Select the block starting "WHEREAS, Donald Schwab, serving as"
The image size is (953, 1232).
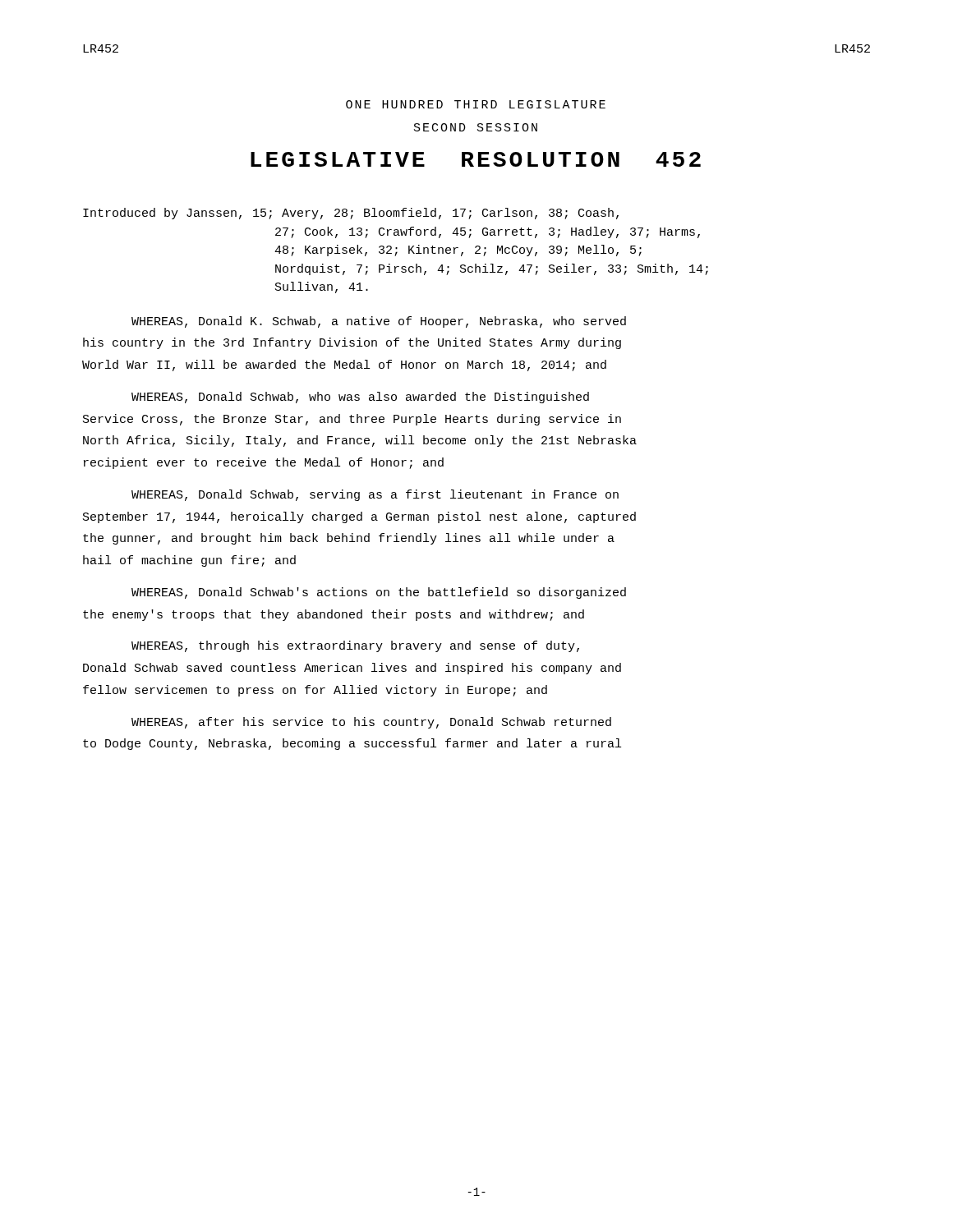click(375, 495)
